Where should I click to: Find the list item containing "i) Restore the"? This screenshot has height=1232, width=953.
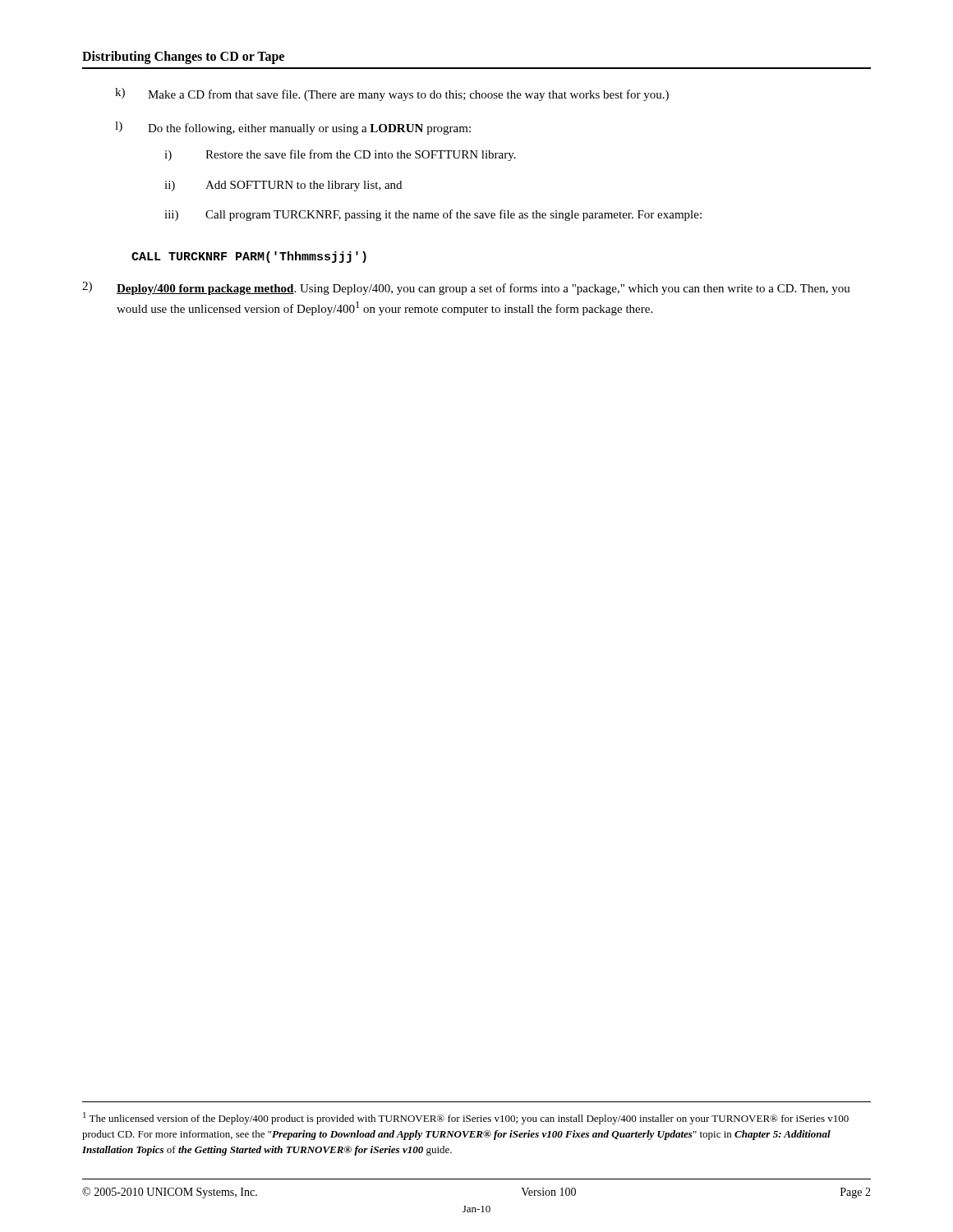click(x=518, y=155)
